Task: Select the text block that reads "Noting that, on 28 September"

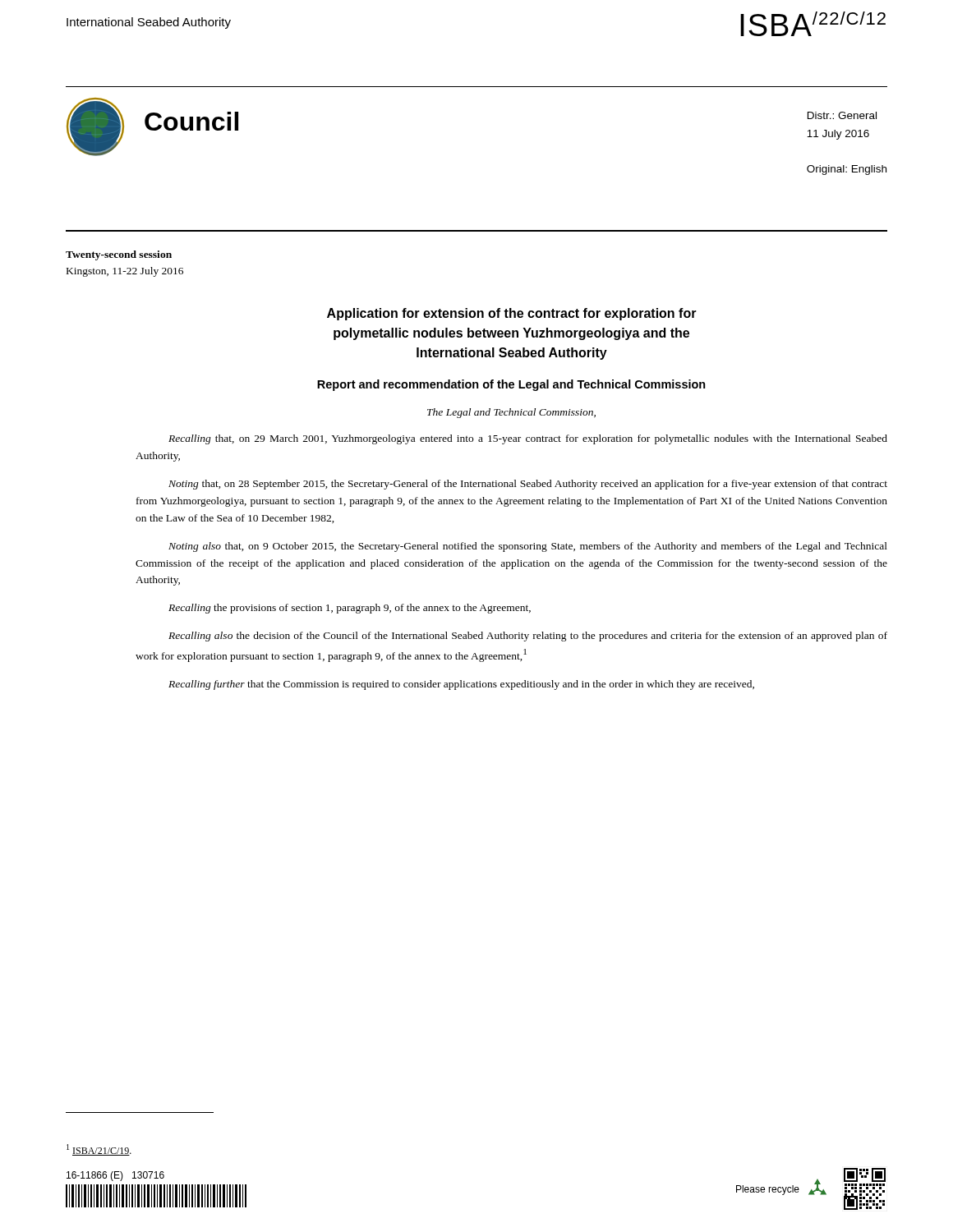Action: 511,500
